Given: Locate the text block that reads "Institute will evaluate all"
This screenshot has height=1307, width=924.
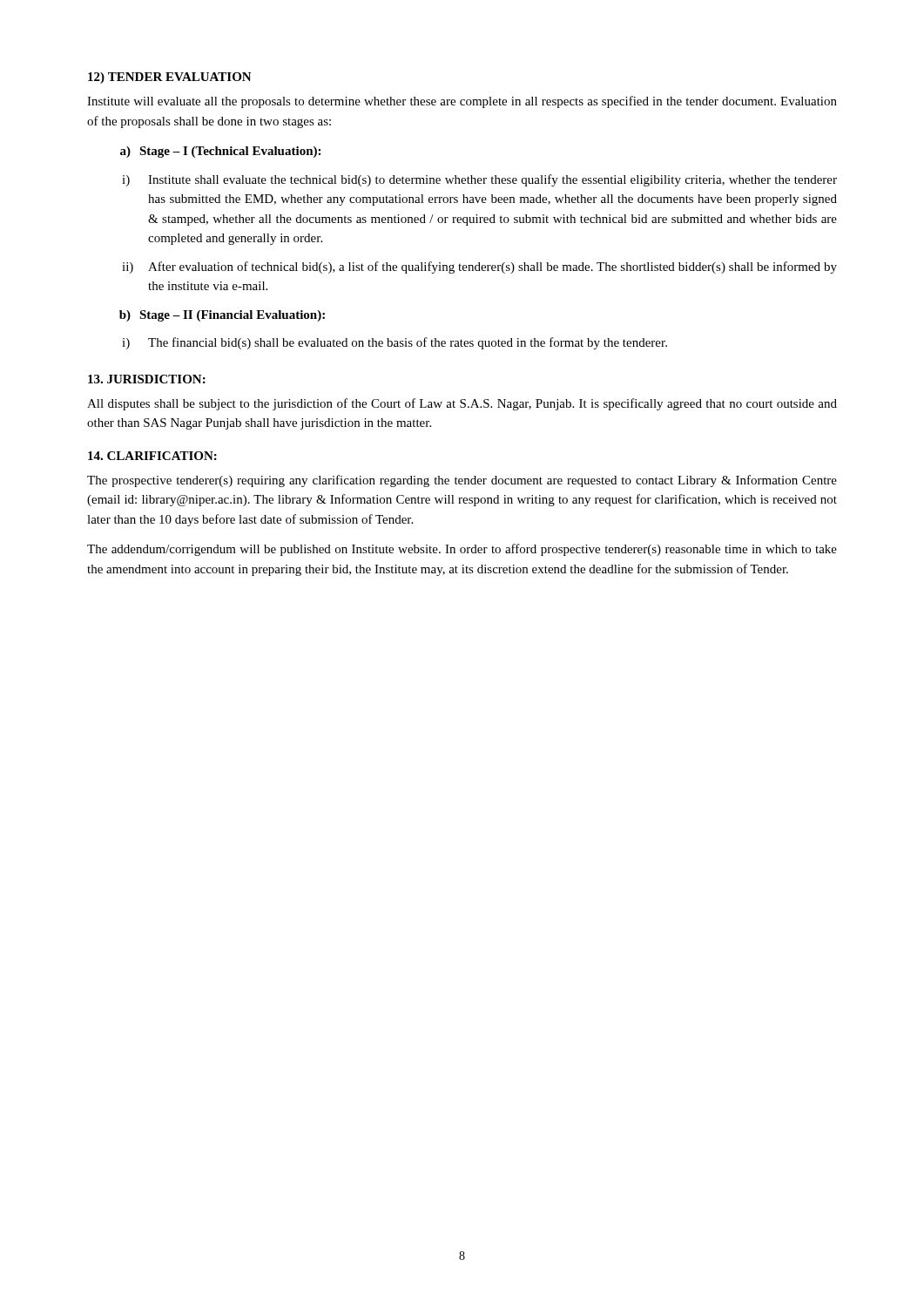Looking at the screenshot, I should pos(462,111).
